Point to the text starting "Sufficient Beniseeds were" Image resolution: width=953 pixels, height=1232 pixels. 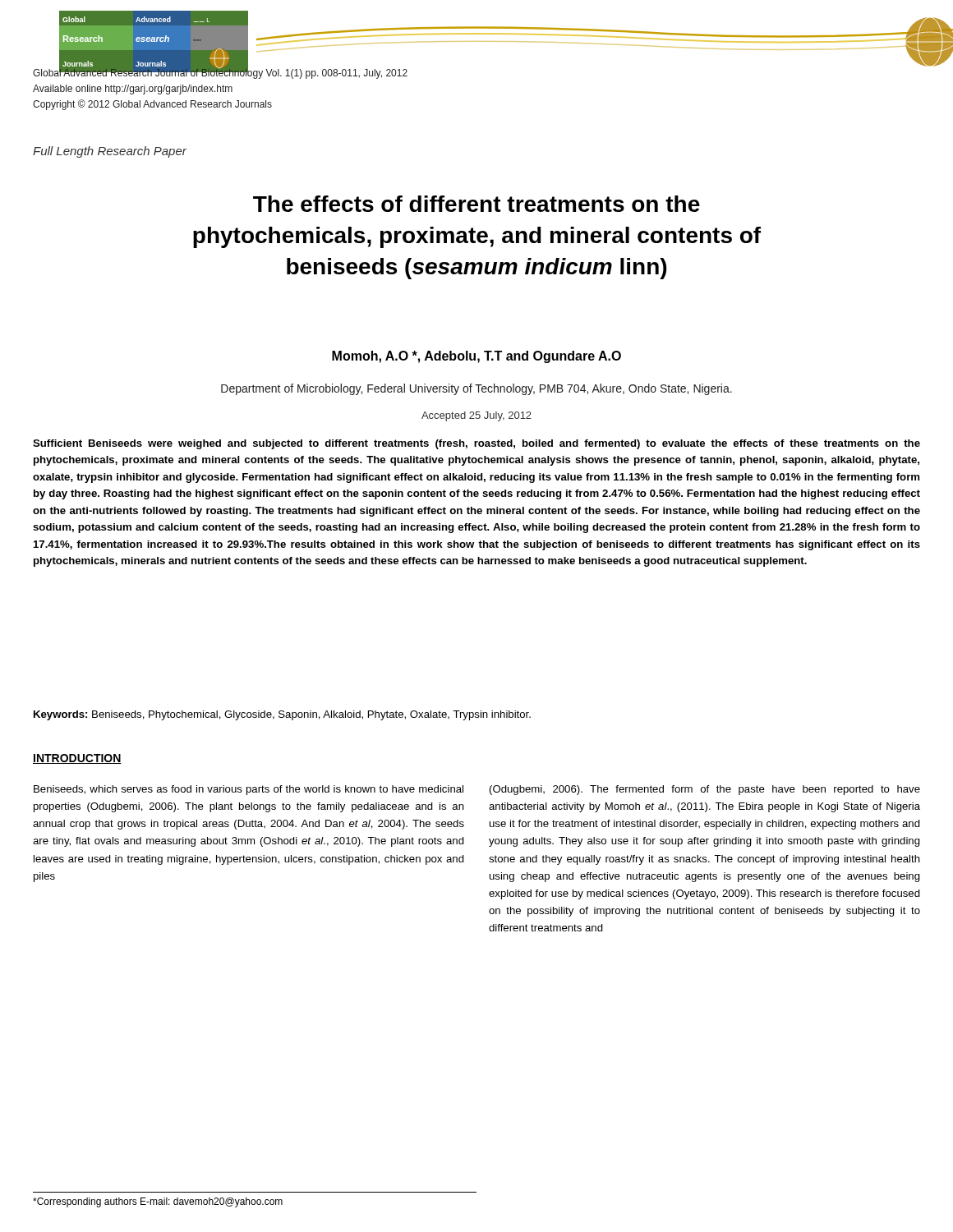476,502
